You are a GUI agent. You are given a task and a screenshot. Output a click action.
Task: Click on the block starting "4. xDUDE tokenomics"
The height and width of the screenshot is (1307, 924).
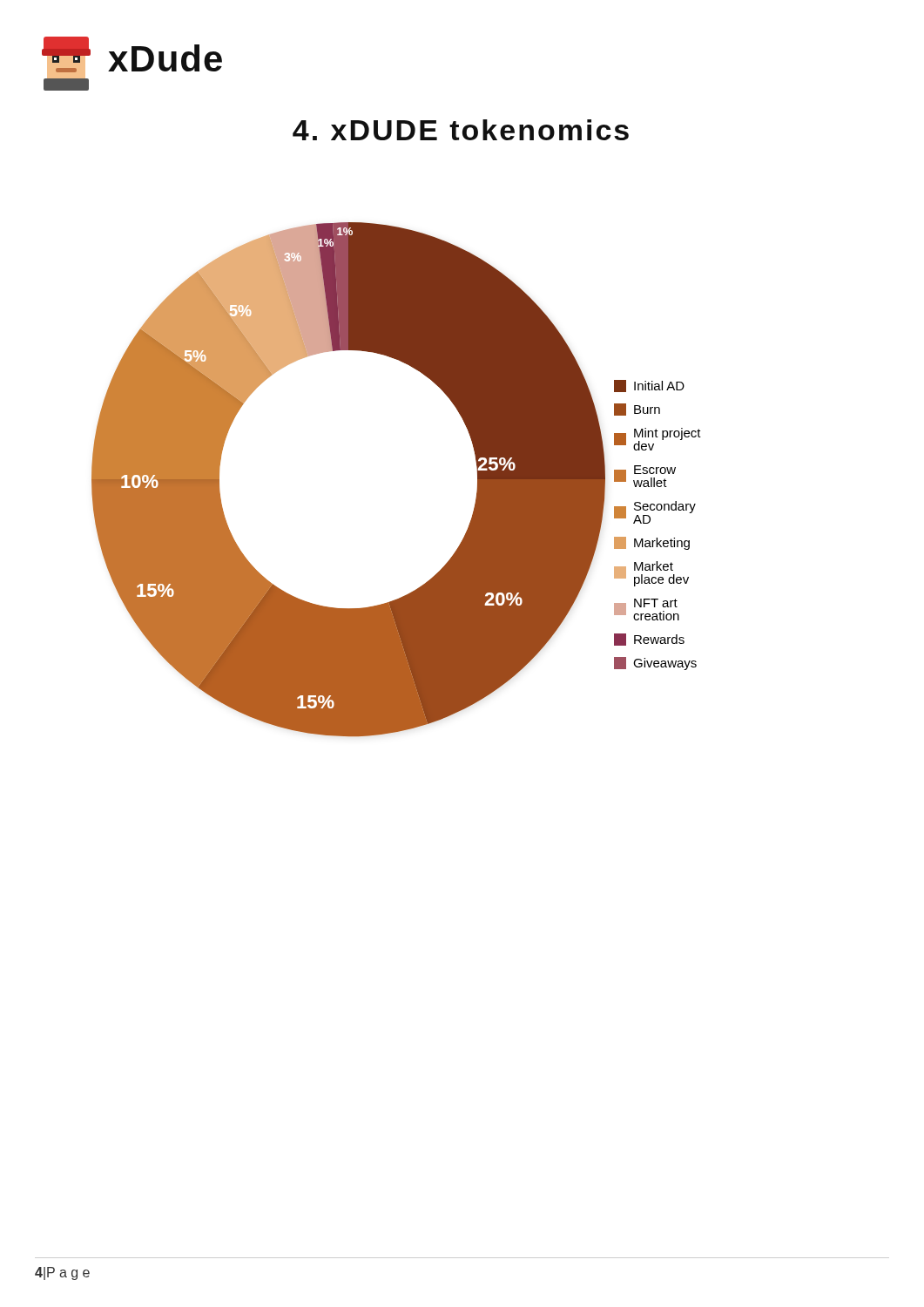(462, 130)
